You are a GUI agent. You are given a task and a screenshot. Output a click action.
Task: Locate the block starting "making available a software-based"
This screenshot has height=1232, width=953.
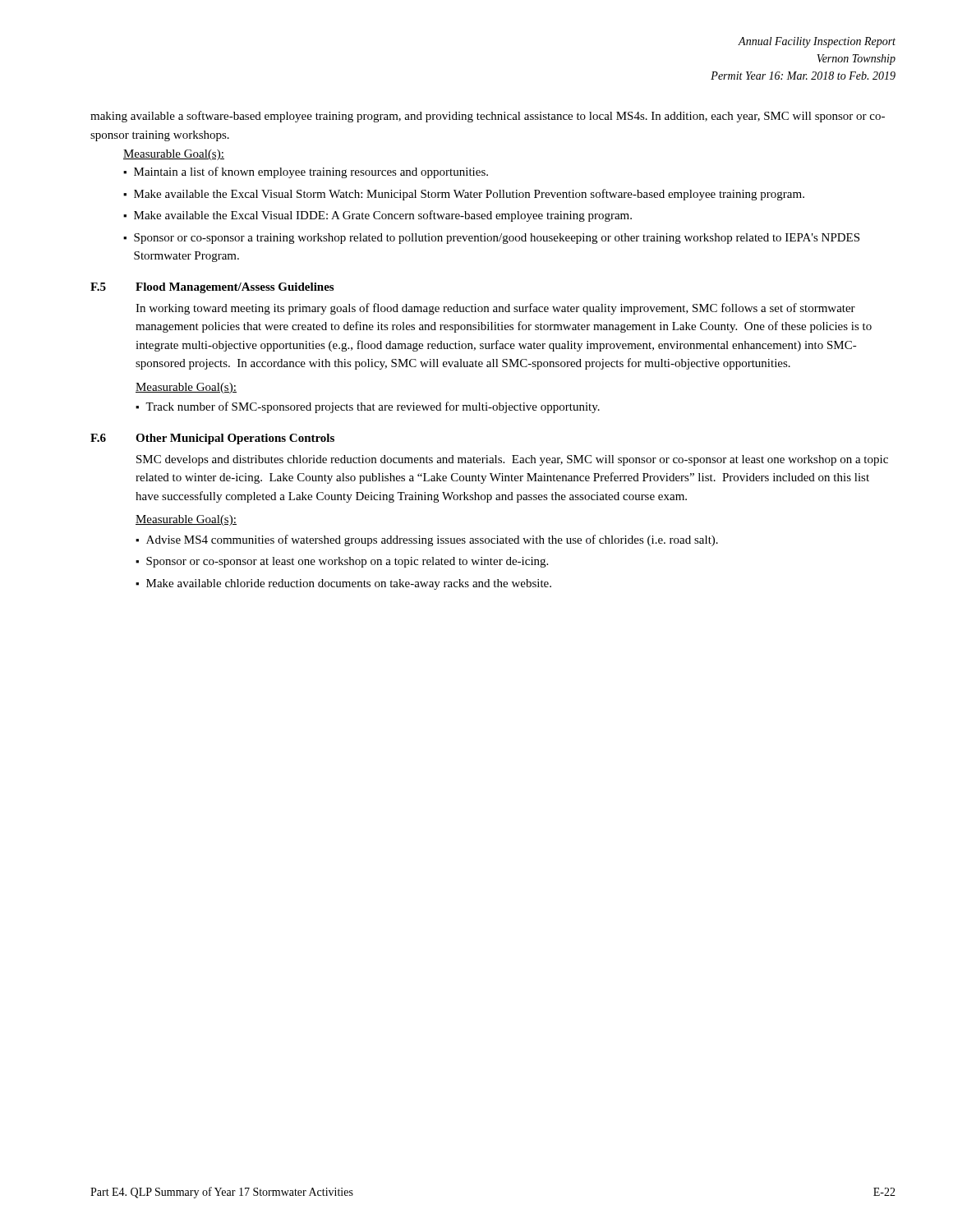tap(488, 125)
